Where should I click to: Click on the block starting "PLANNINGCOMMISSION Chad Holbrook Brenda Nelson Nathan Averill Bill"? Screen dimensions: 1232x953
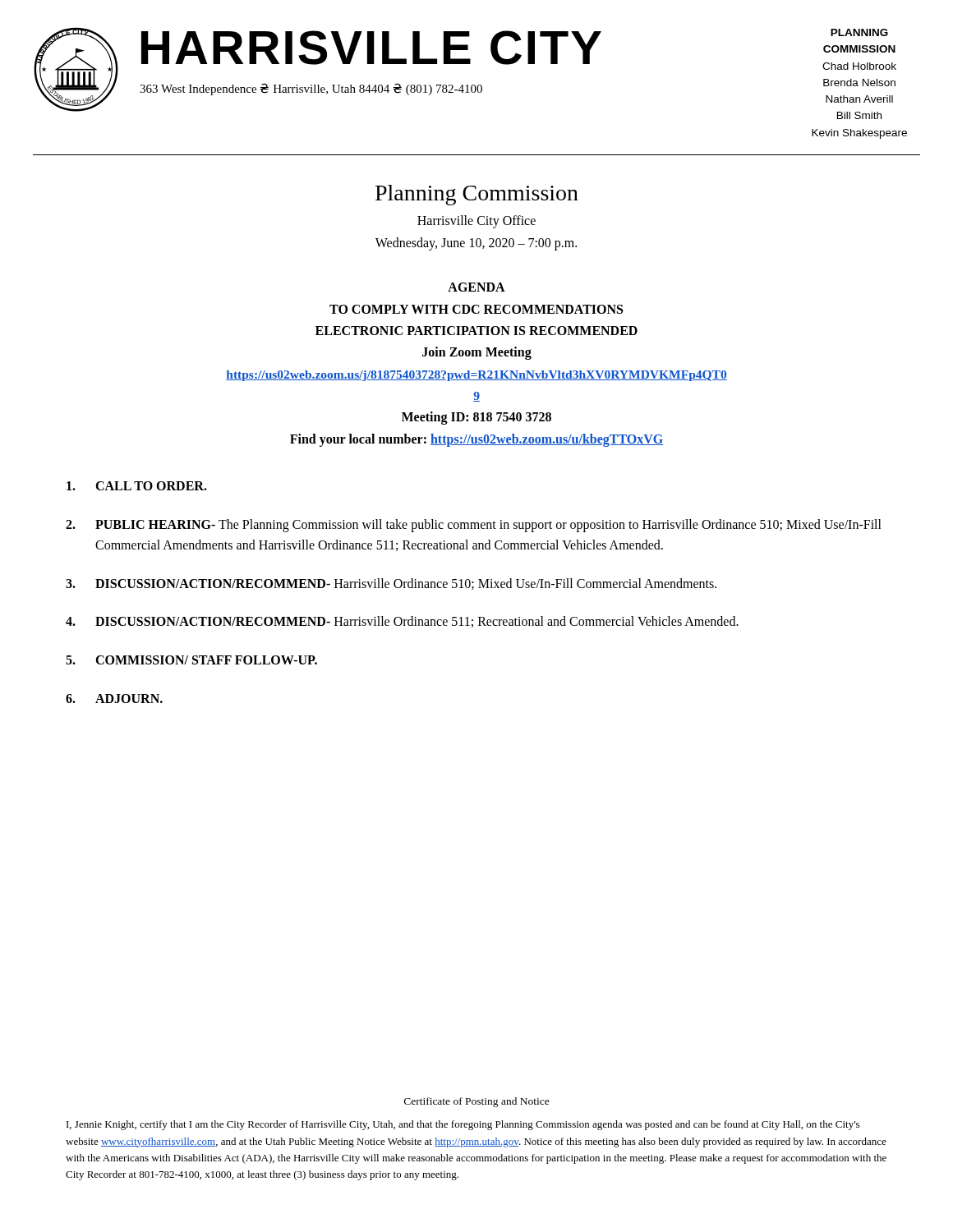859,81
